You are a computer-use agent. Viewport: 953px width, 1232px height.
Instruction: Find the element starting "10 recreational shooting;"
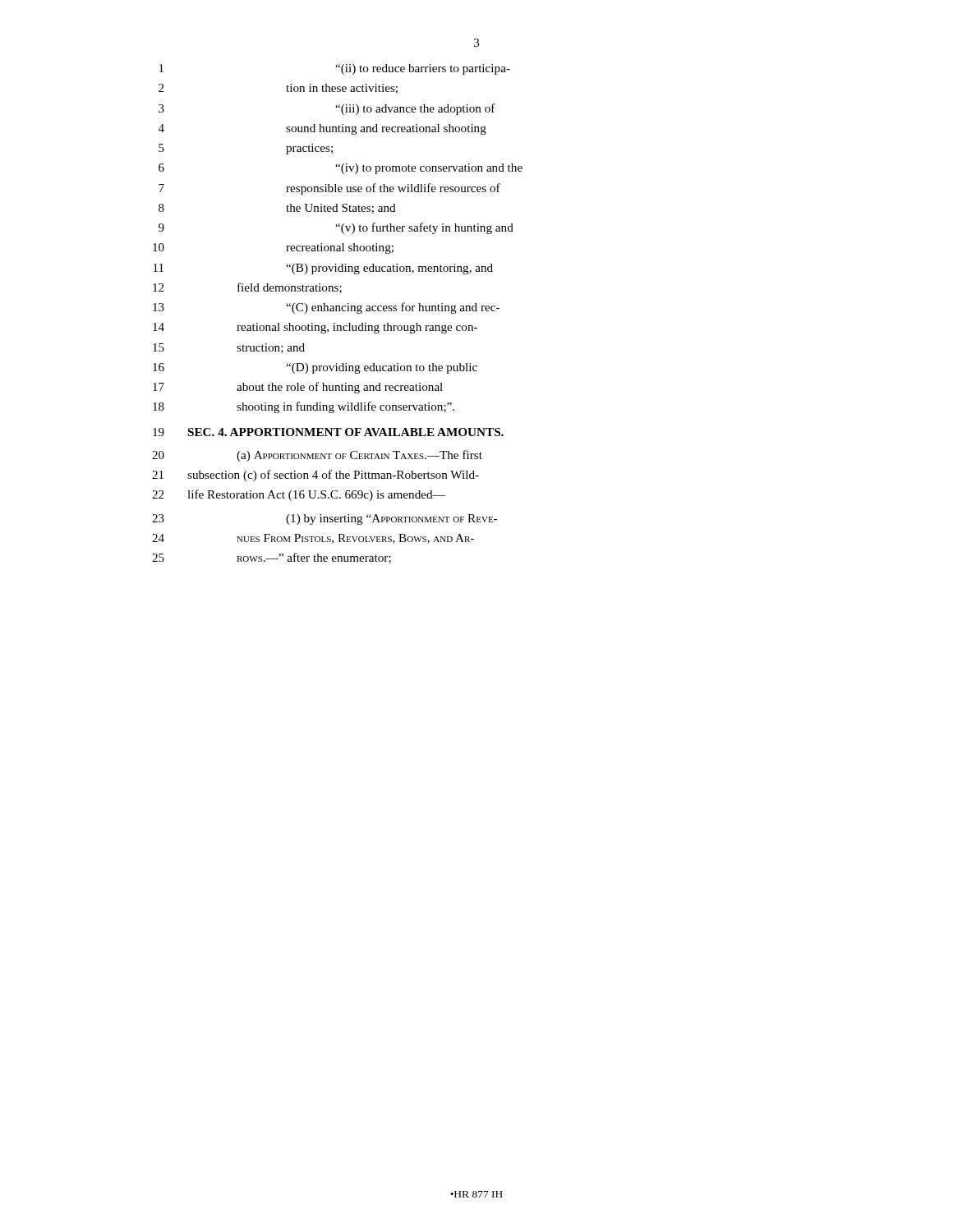[x=160, y=248]
